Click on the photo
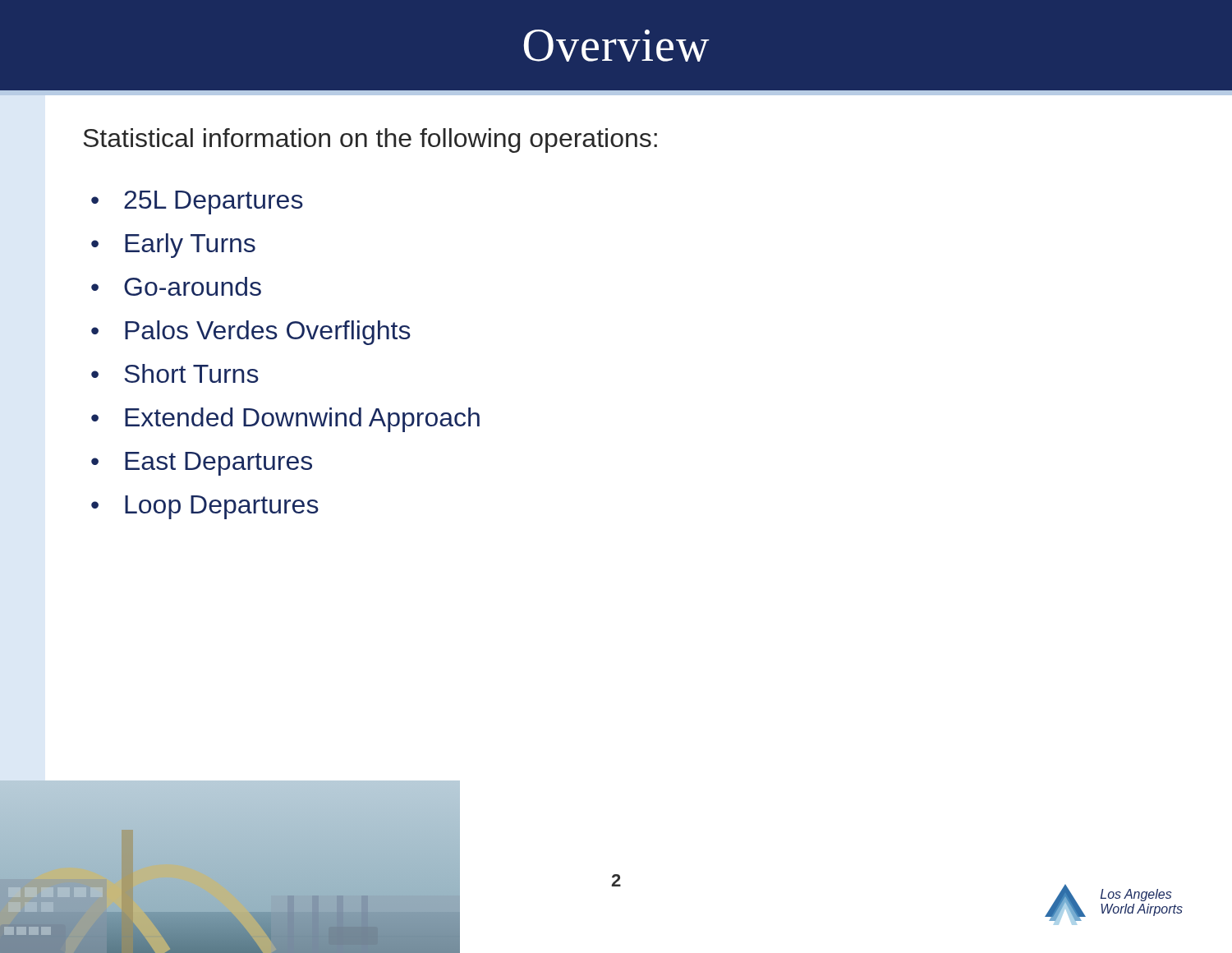Viewport: 1232px width, 953px height. 230,867
